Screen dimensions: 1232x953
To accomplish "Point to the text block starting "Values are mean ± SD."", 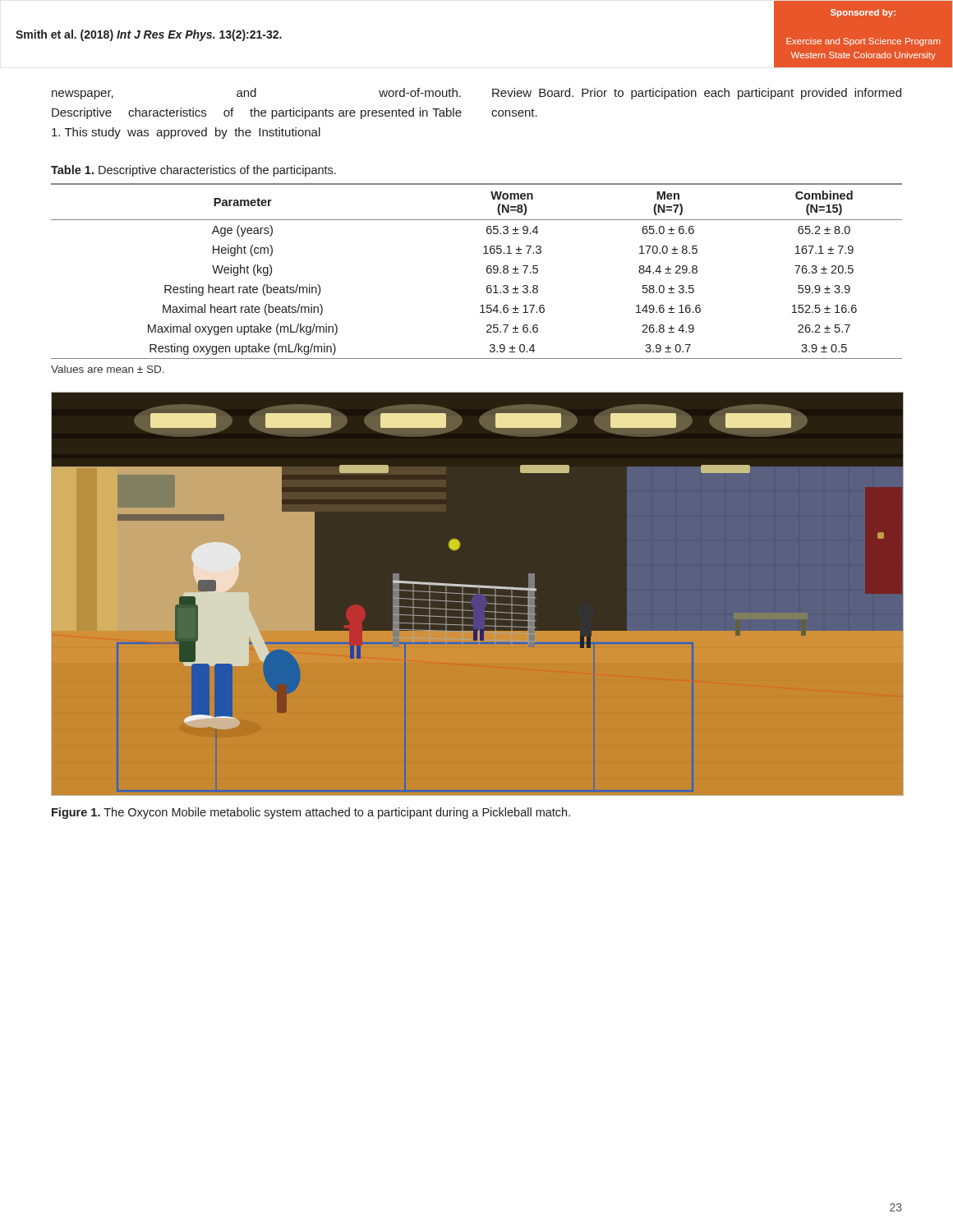I will 108,369.
